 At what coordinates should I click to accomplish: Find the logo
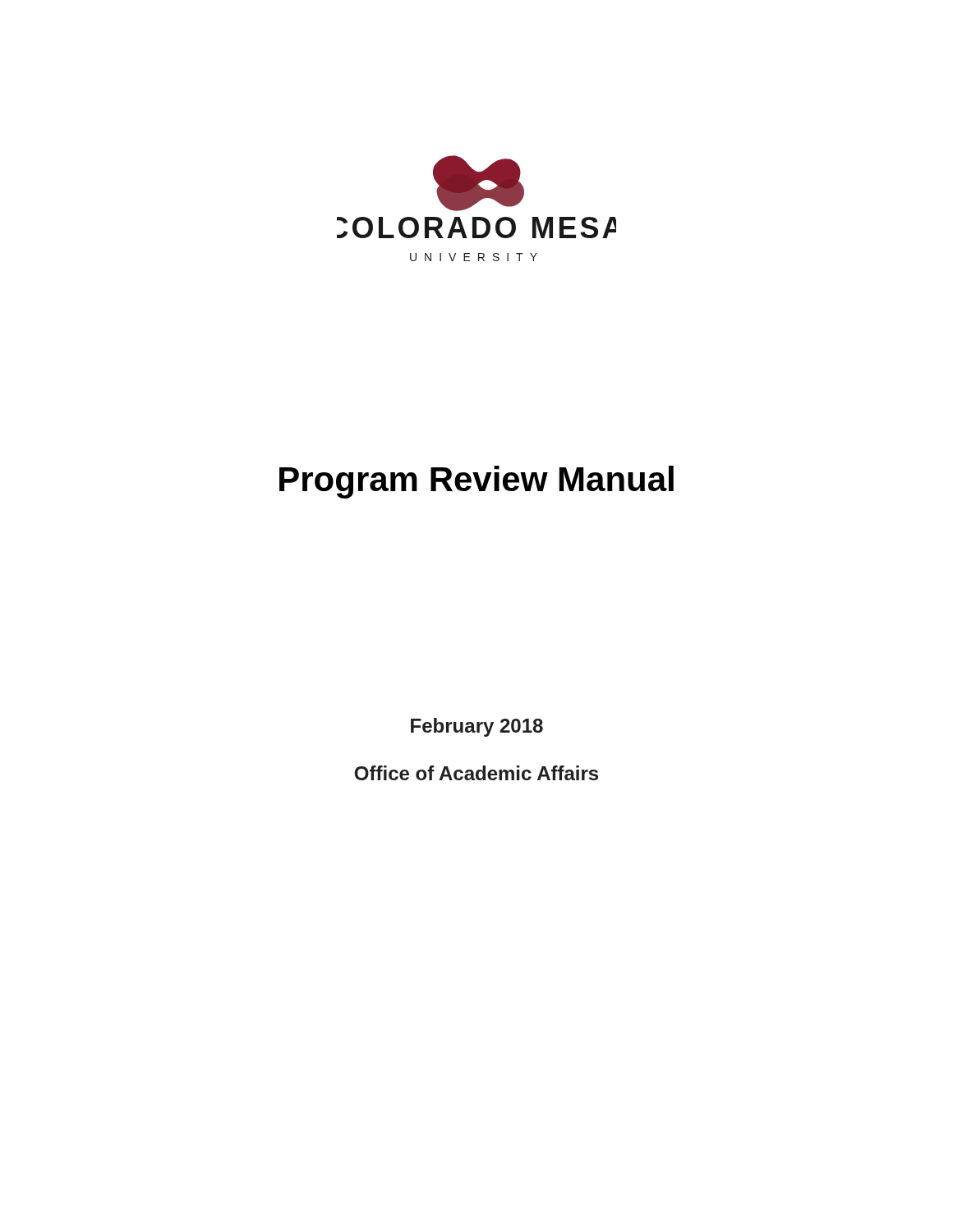click(x=476, y=214)
